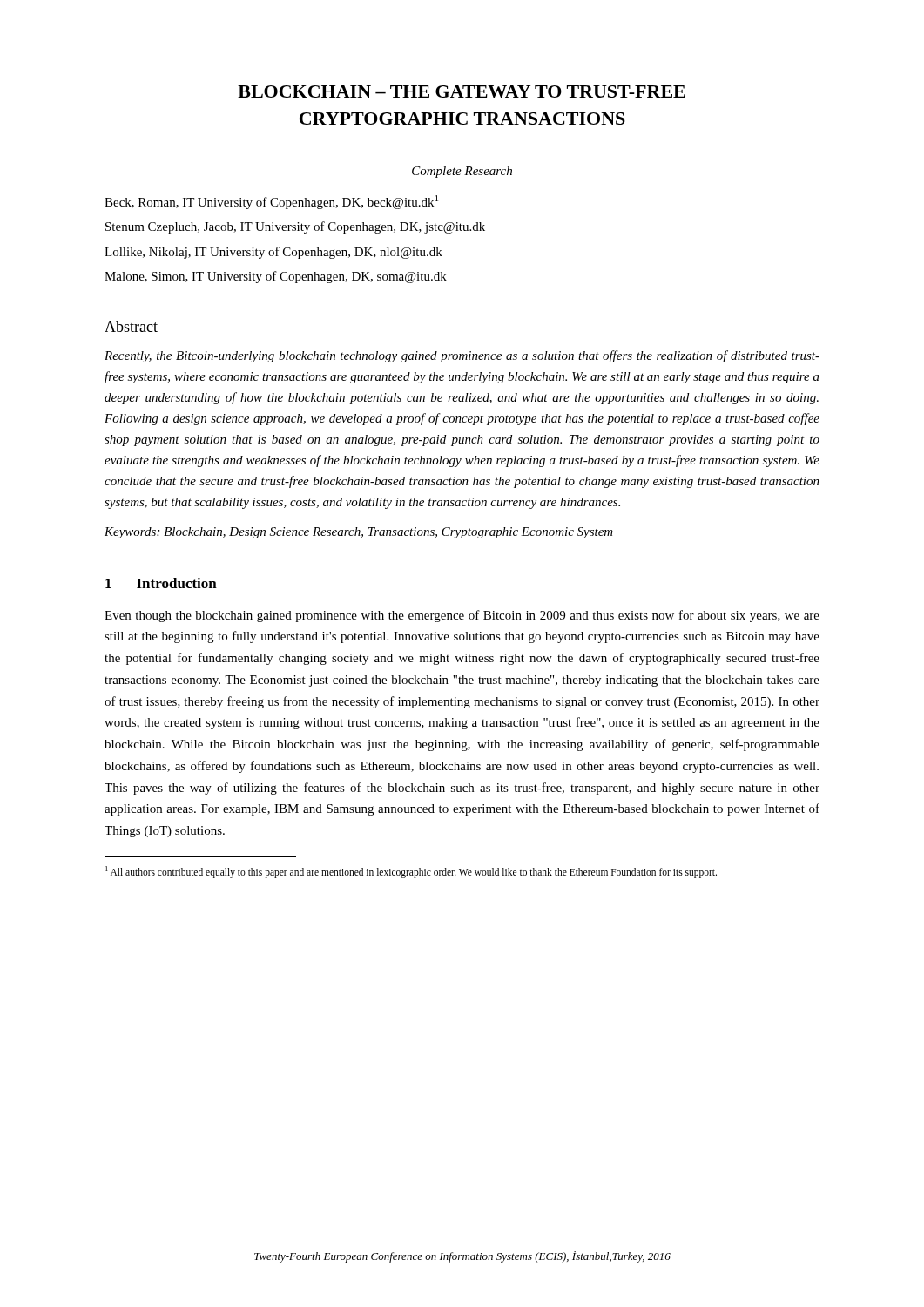Find the text block containing "Beck, Roman, IT University of Copenhagen,"
This screenshot has width=924, height=1307.
coord(272,200)
